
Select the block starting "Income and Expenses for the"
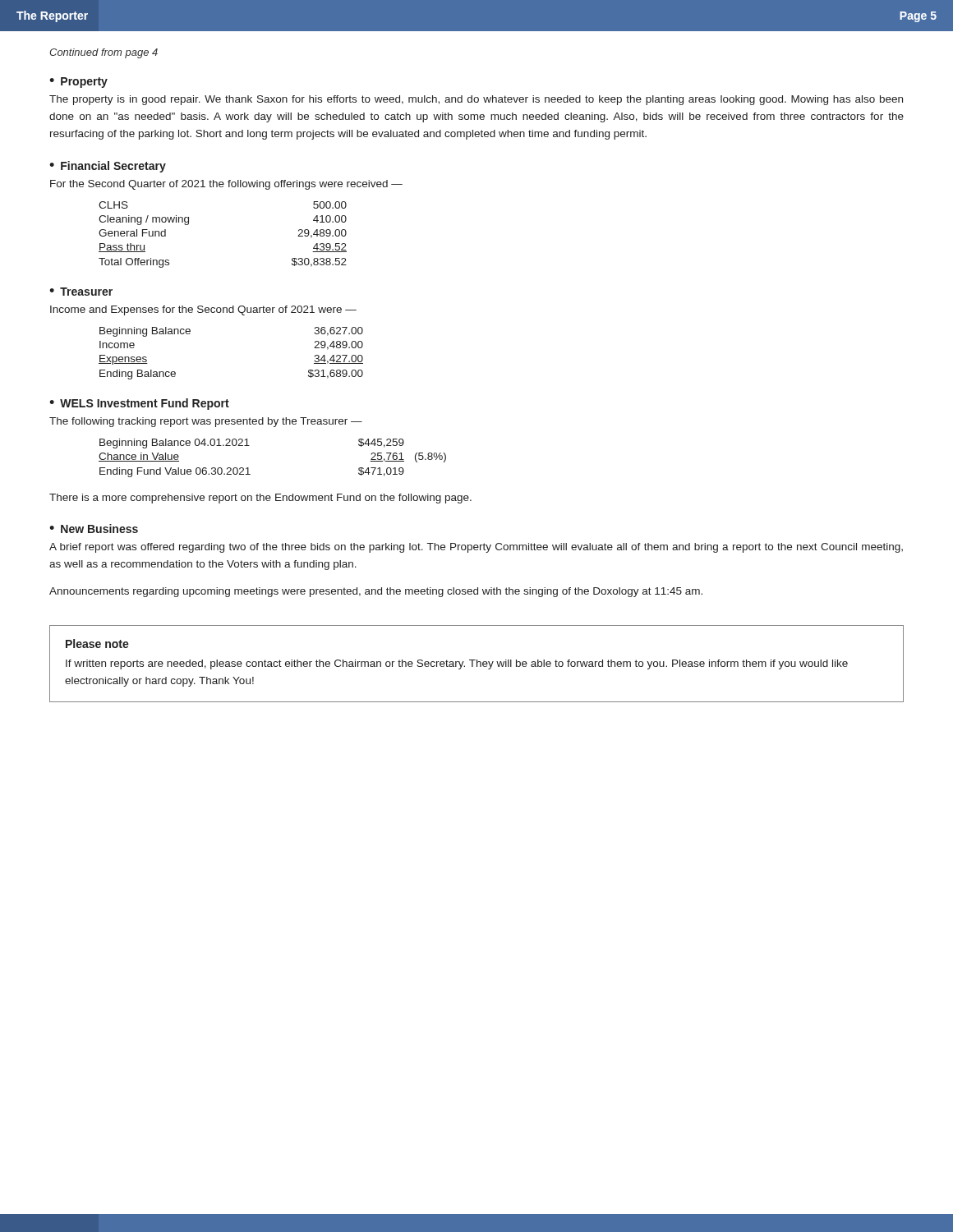[x=203, y=309]
